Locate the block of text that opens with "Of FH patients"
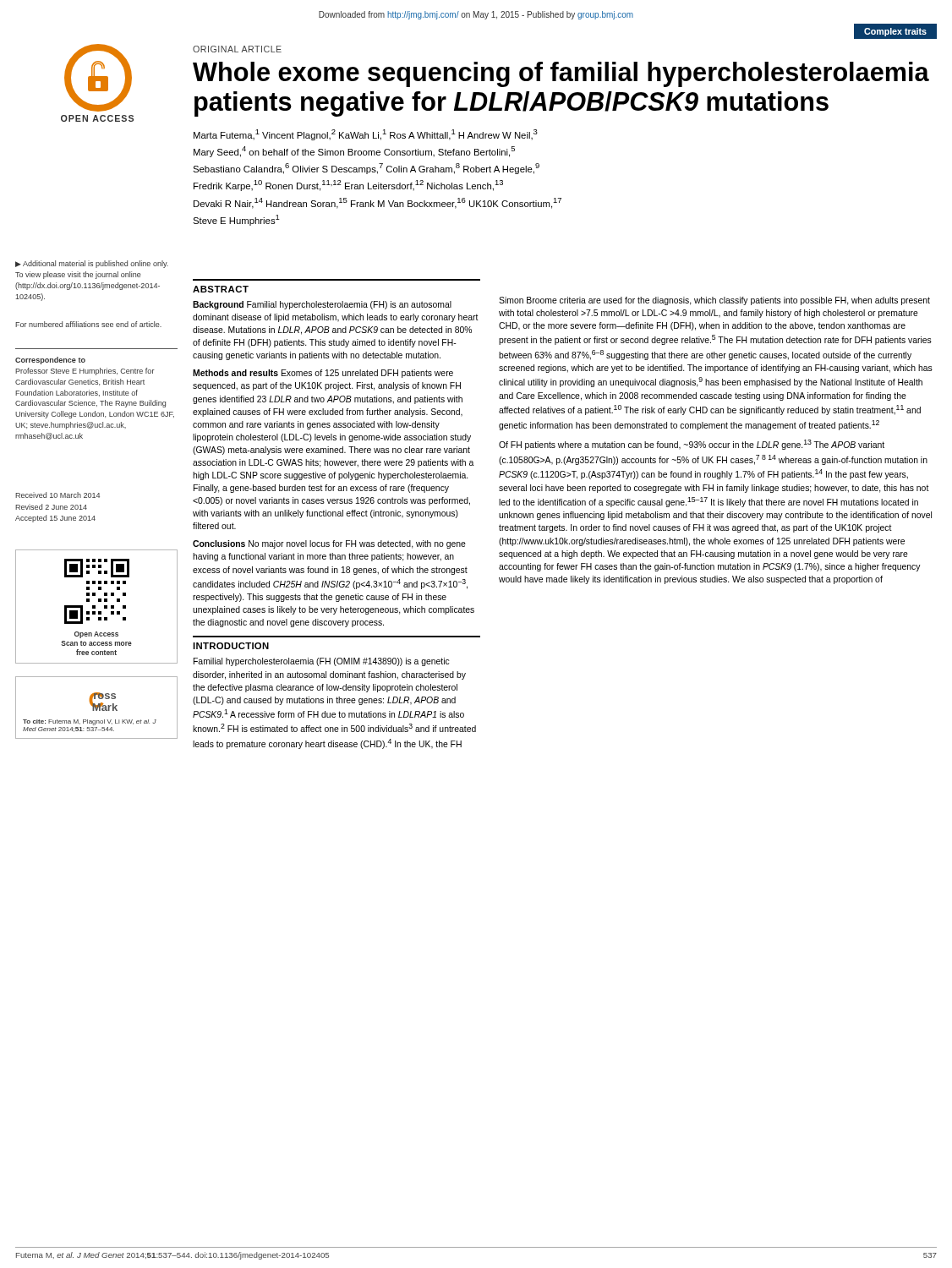Viewport: 952px width, 1268px height. (716, 511)
